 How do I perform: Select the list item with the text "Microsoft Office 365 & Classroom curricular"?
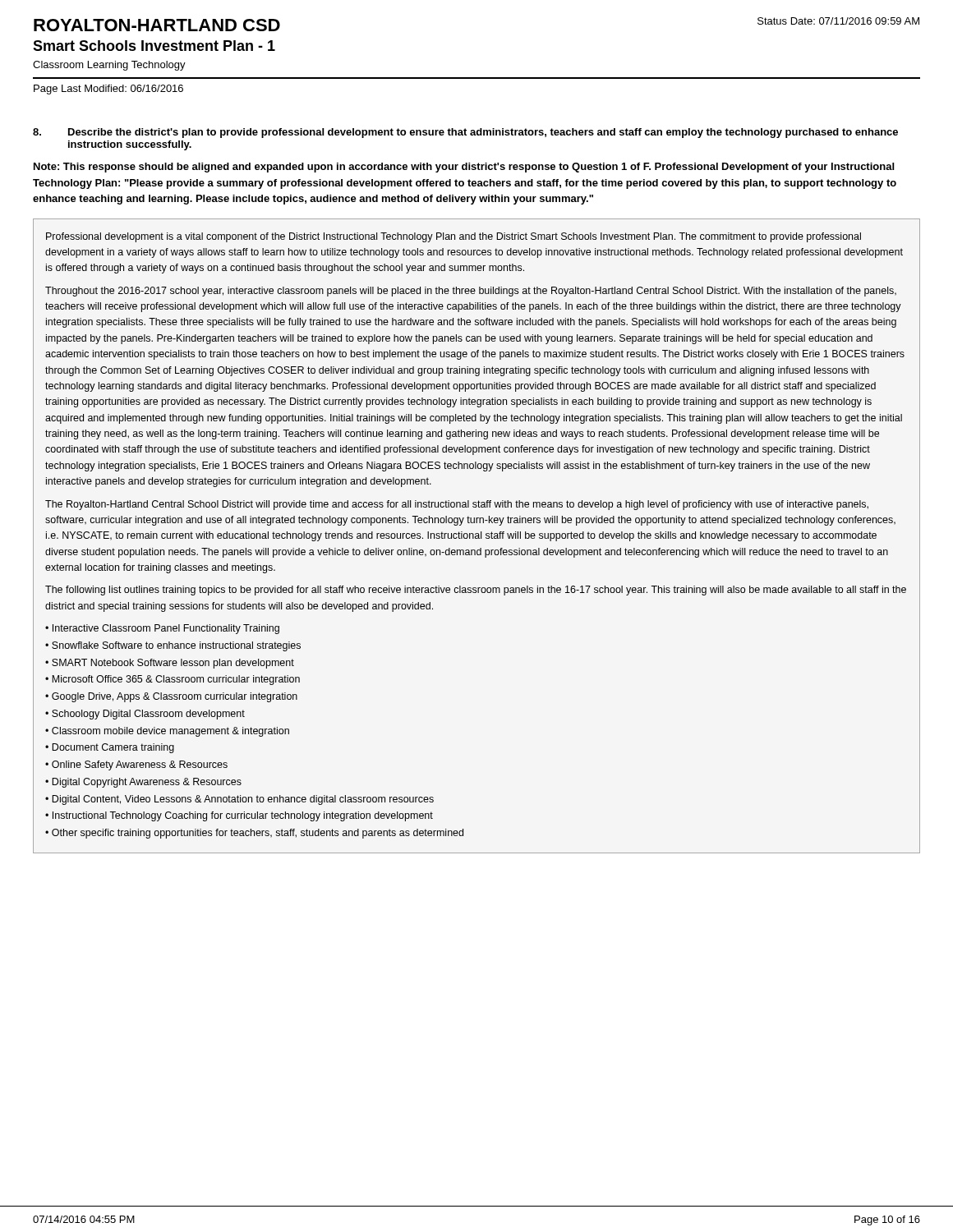[x=176, y=680]
